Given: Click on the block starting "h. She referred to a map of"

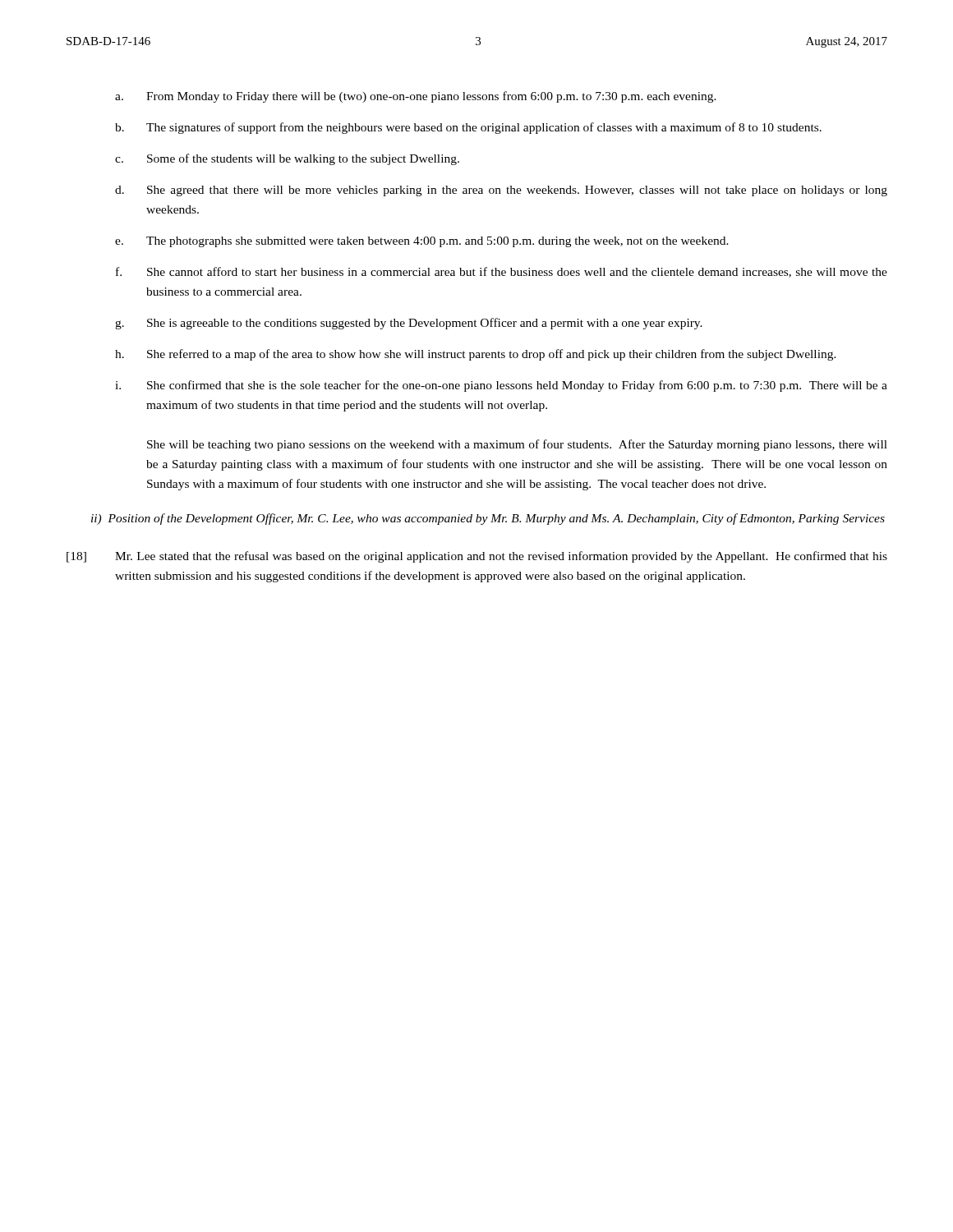Looking at the screenshot, I should point(501,354).
